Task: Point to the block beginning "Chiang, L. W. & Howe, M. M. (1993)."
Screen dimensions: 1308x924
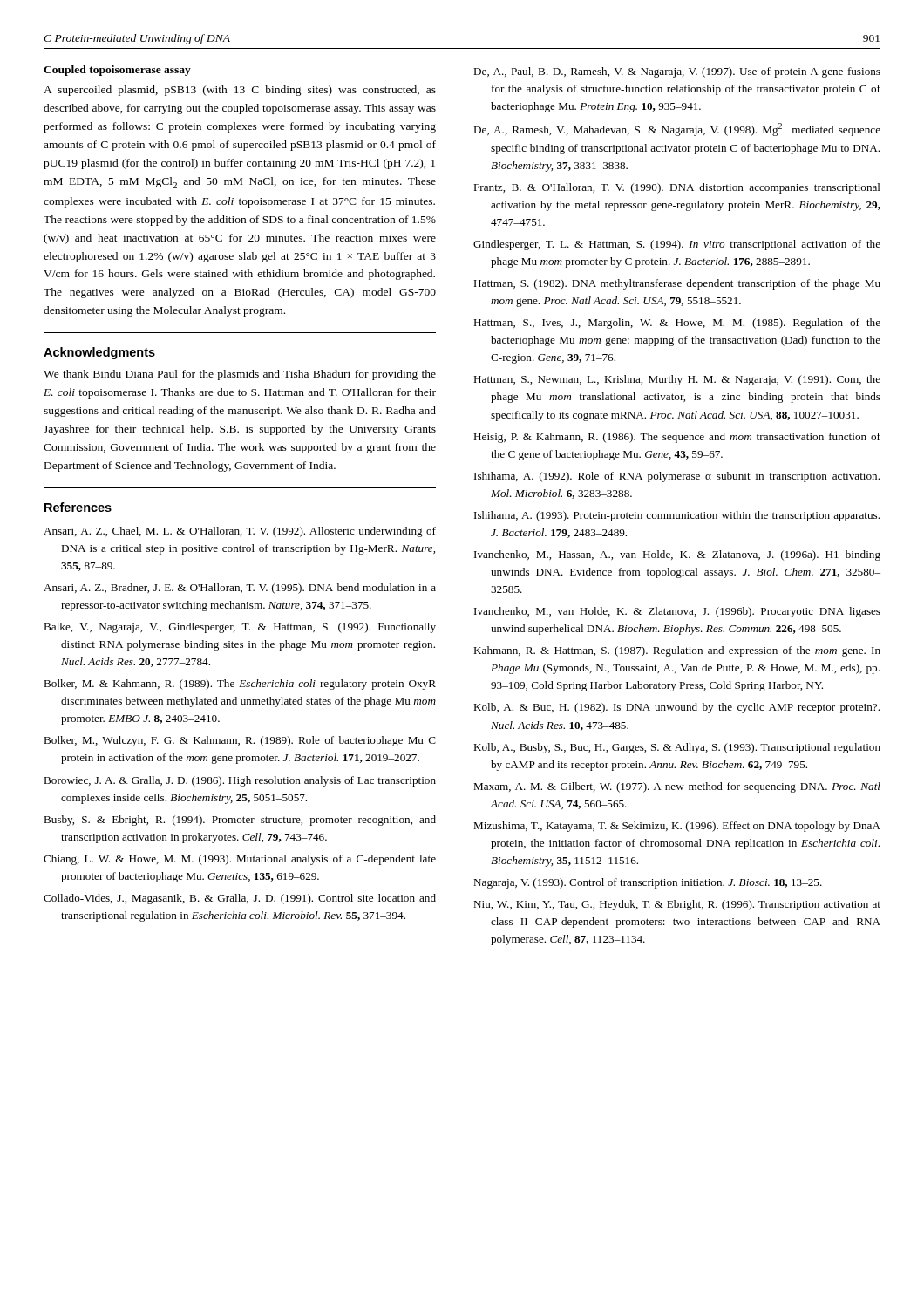Action: [x=240, y=867]
